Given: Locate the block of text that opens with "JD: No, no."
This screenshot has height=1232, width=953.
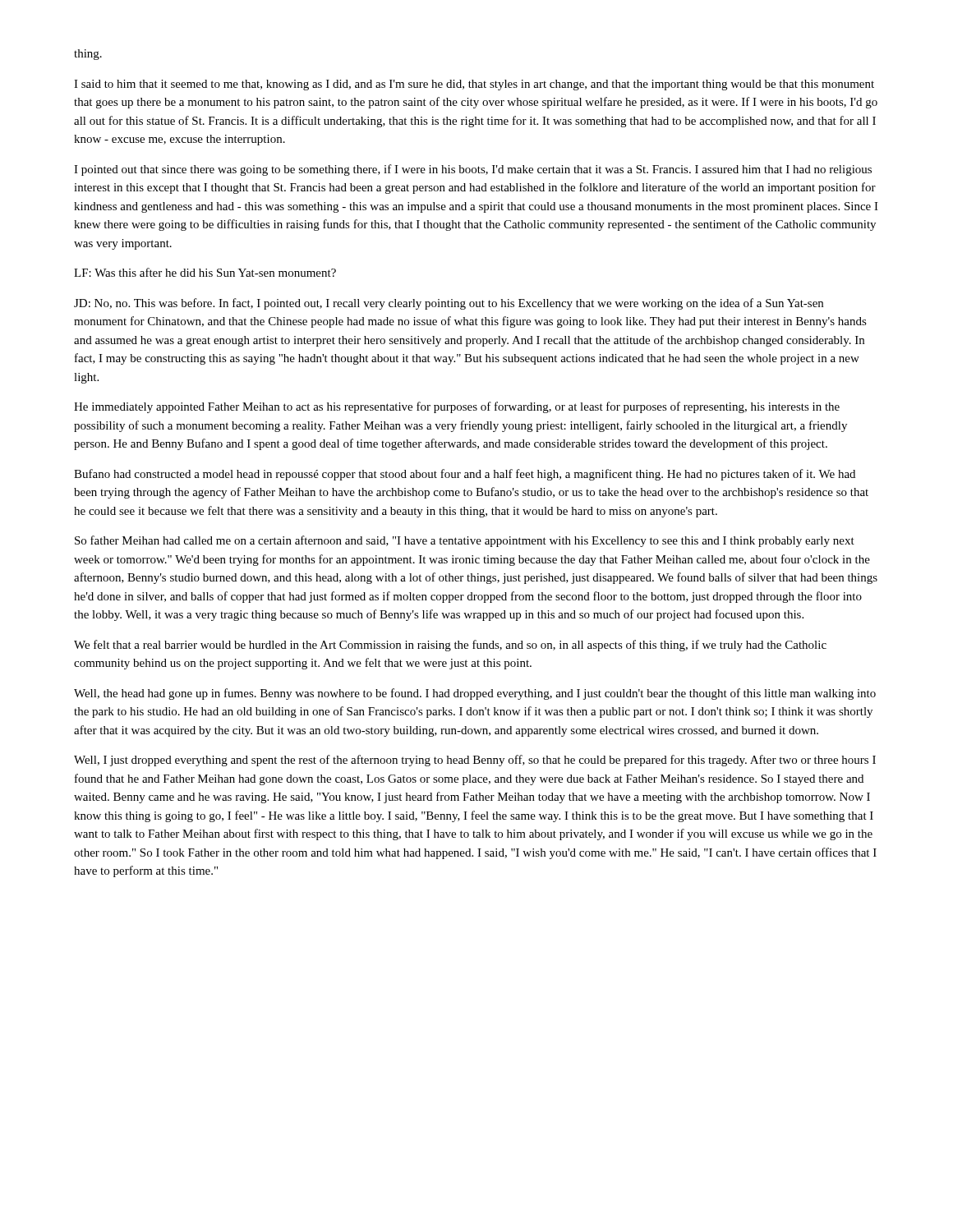Looking at the screenshot, I should click(470, 340).
